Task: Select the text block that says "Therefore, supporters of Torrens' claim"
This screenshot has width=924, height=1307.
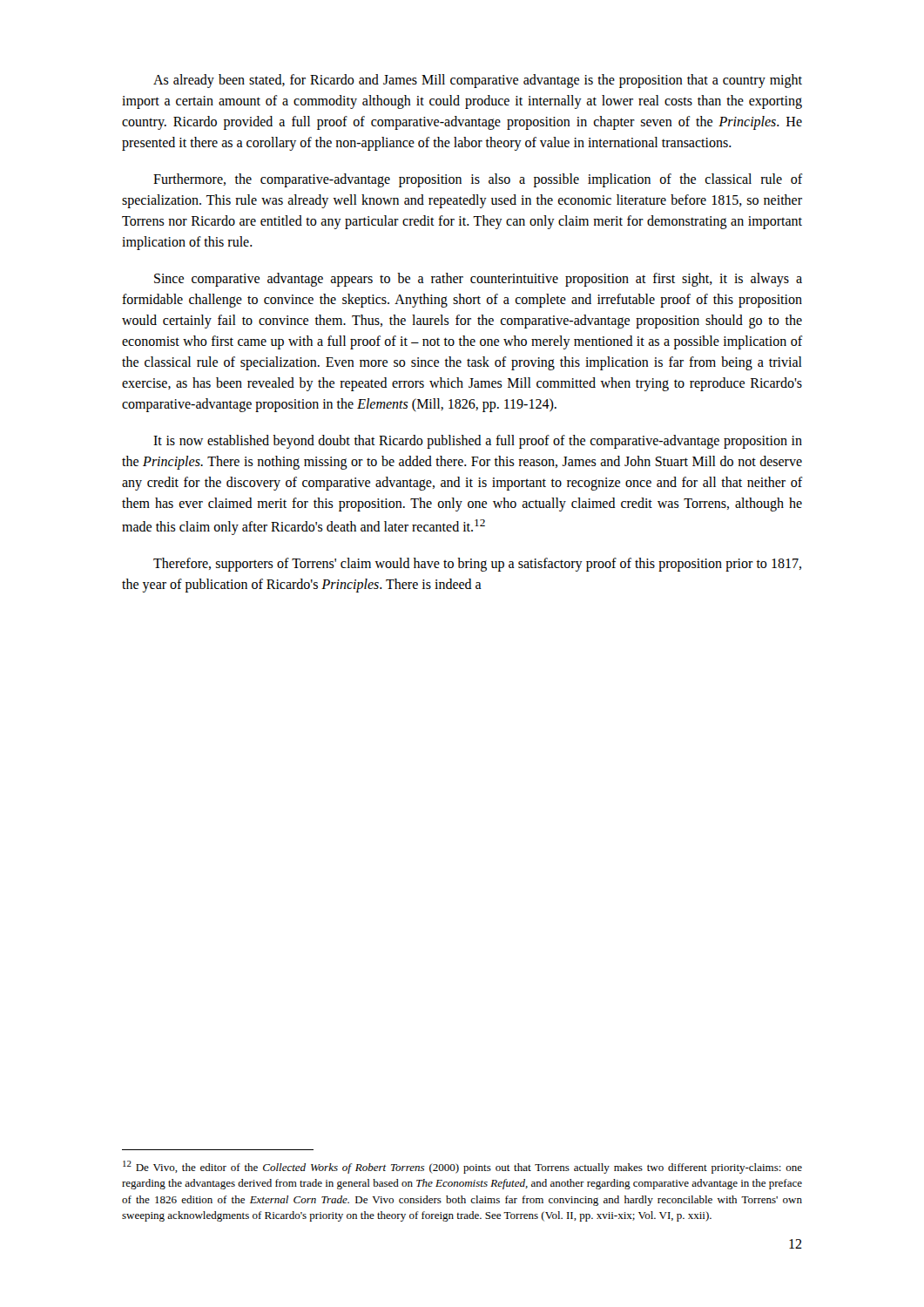Action: 462,574
